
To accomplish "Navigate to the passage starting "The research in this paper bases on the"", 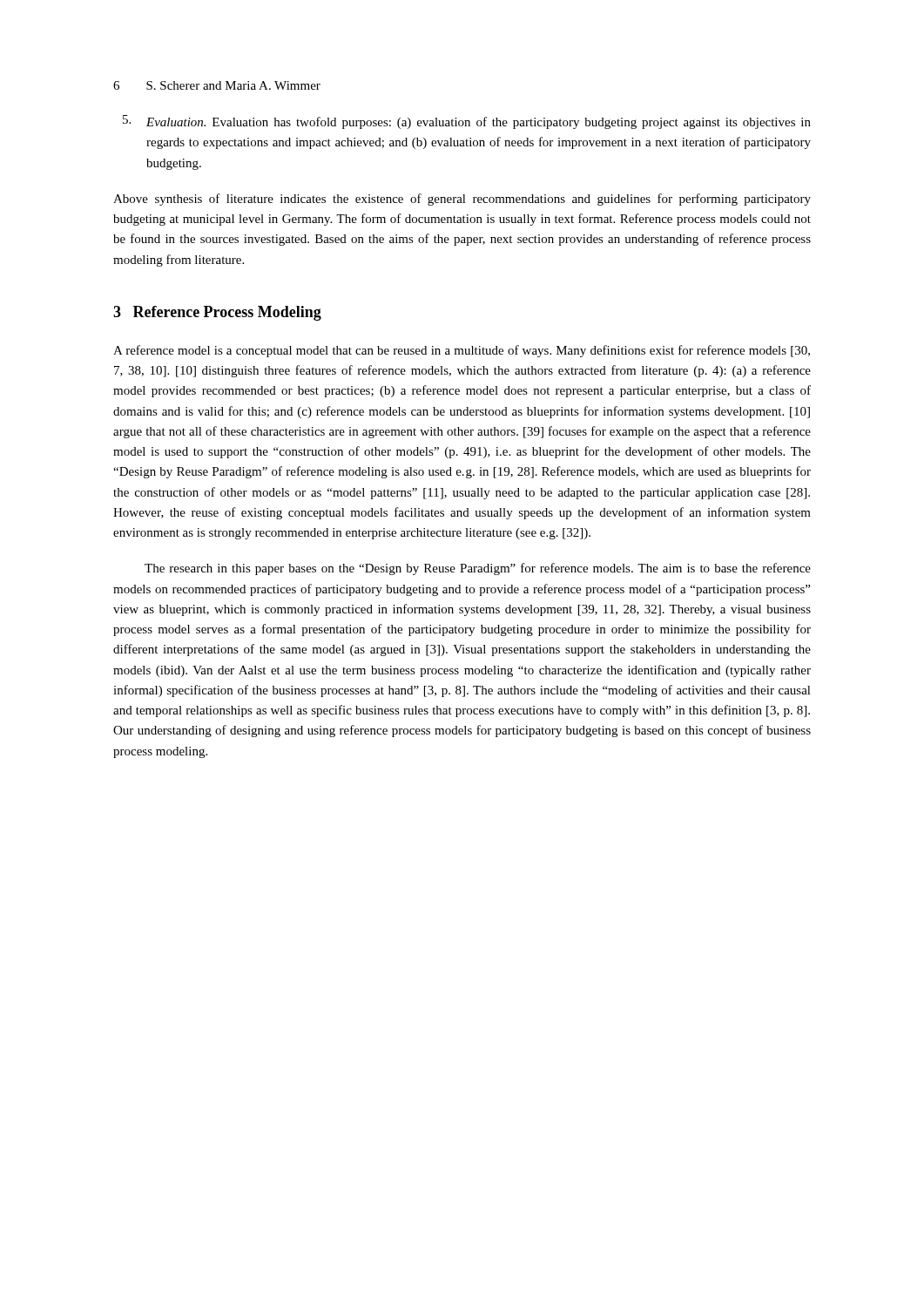I will click(462, 660).
